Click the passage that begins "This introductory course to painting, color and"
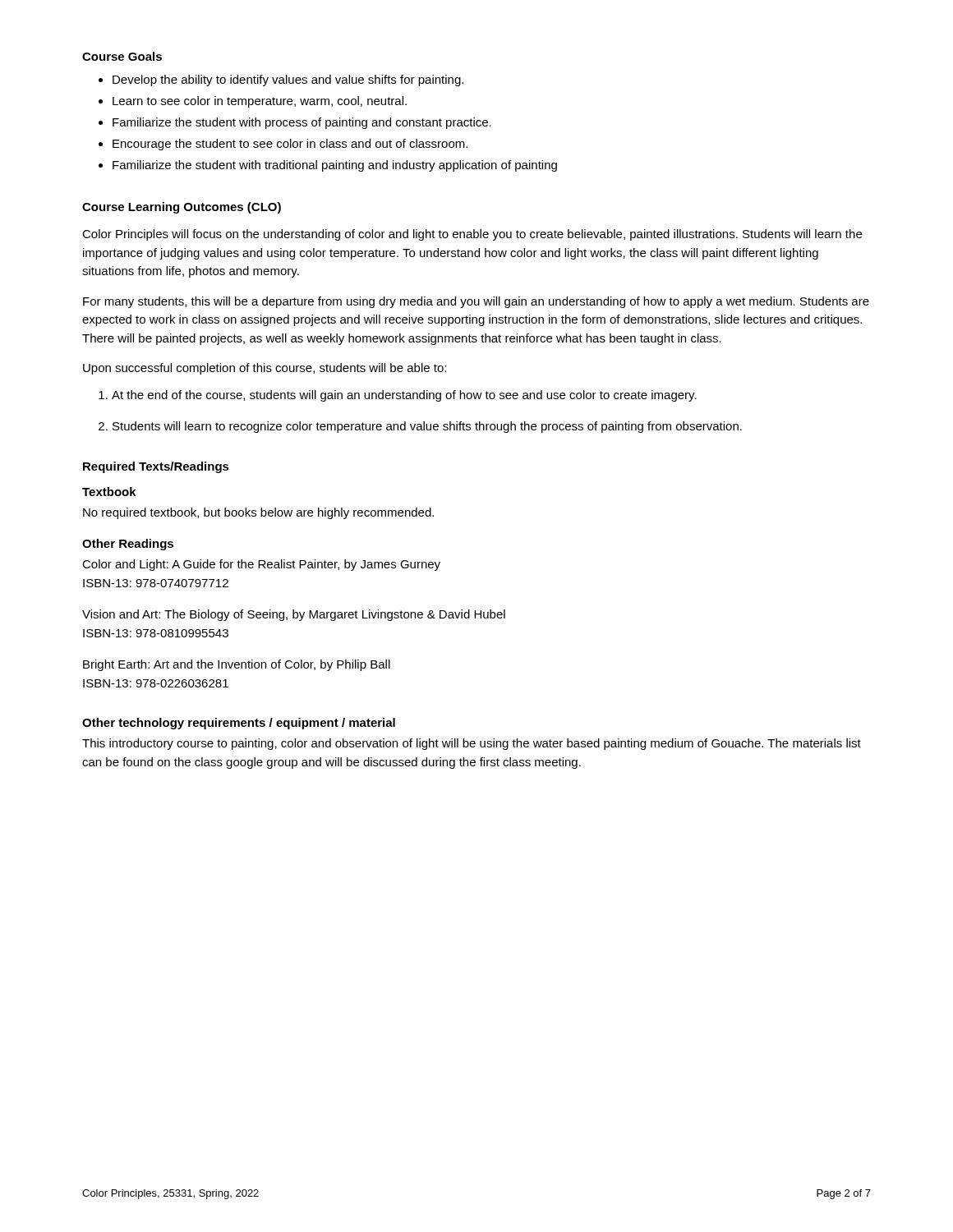953x1232 pixels. point(471,752)
